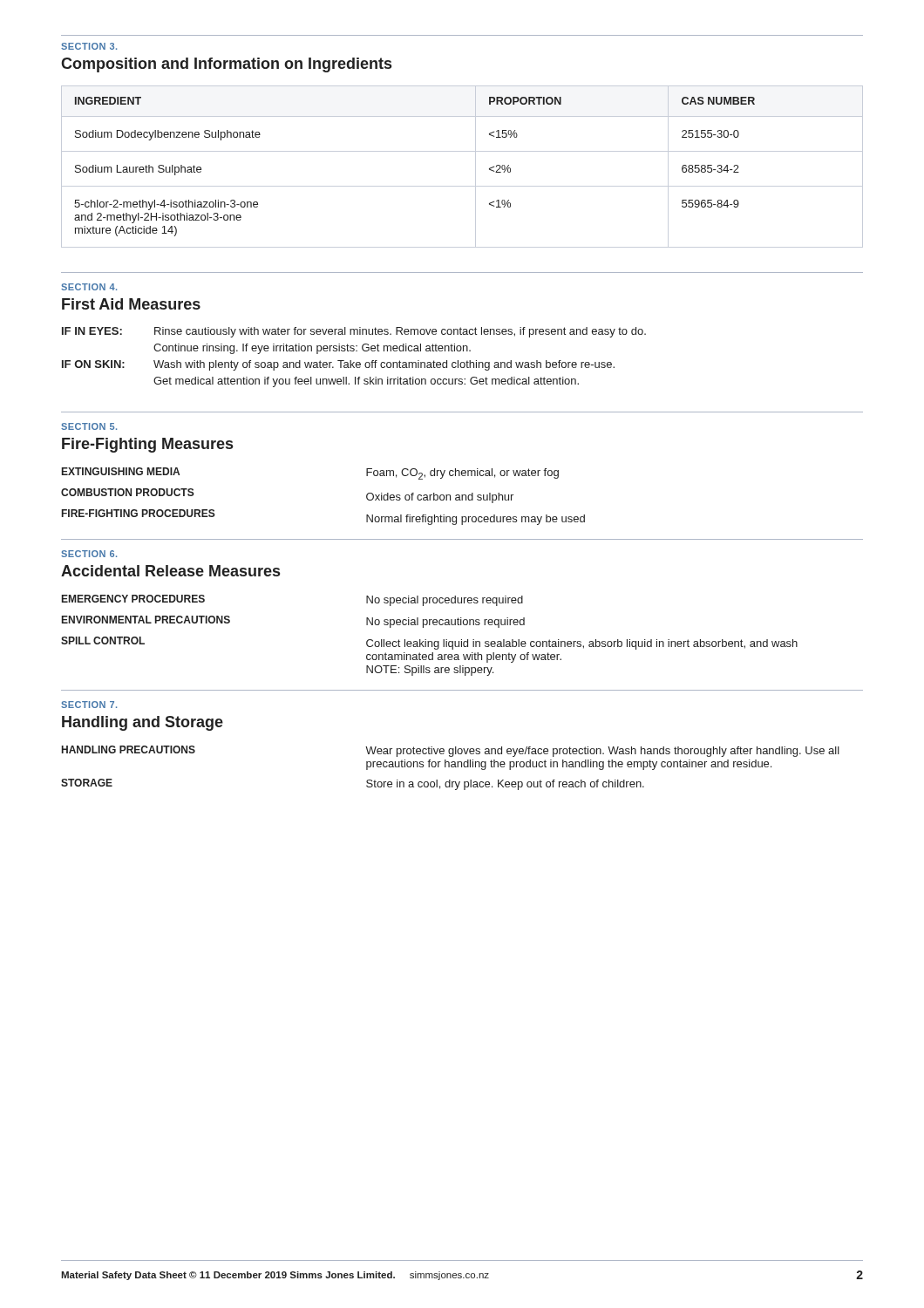The height and width of the screenshot is (1308, 924).
Task: Select the text block containing "EMERGENCY PROCEDURES ENVIRONMENTAL PRECAUTIONS SPILL CONTROL"
Action: (462, 637)
